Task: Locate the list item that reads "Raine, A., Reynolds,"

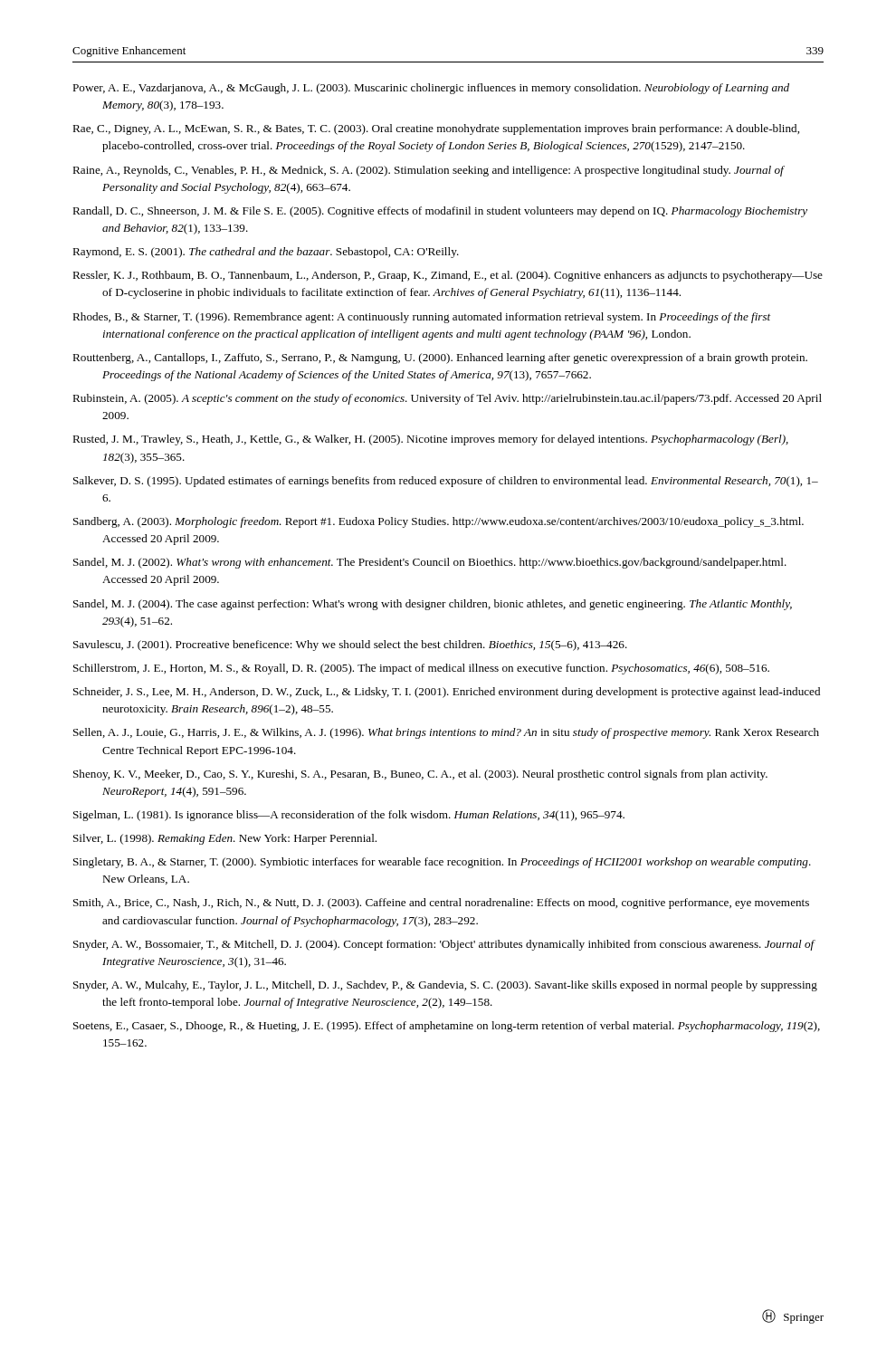Action: [x=448, y=178]
